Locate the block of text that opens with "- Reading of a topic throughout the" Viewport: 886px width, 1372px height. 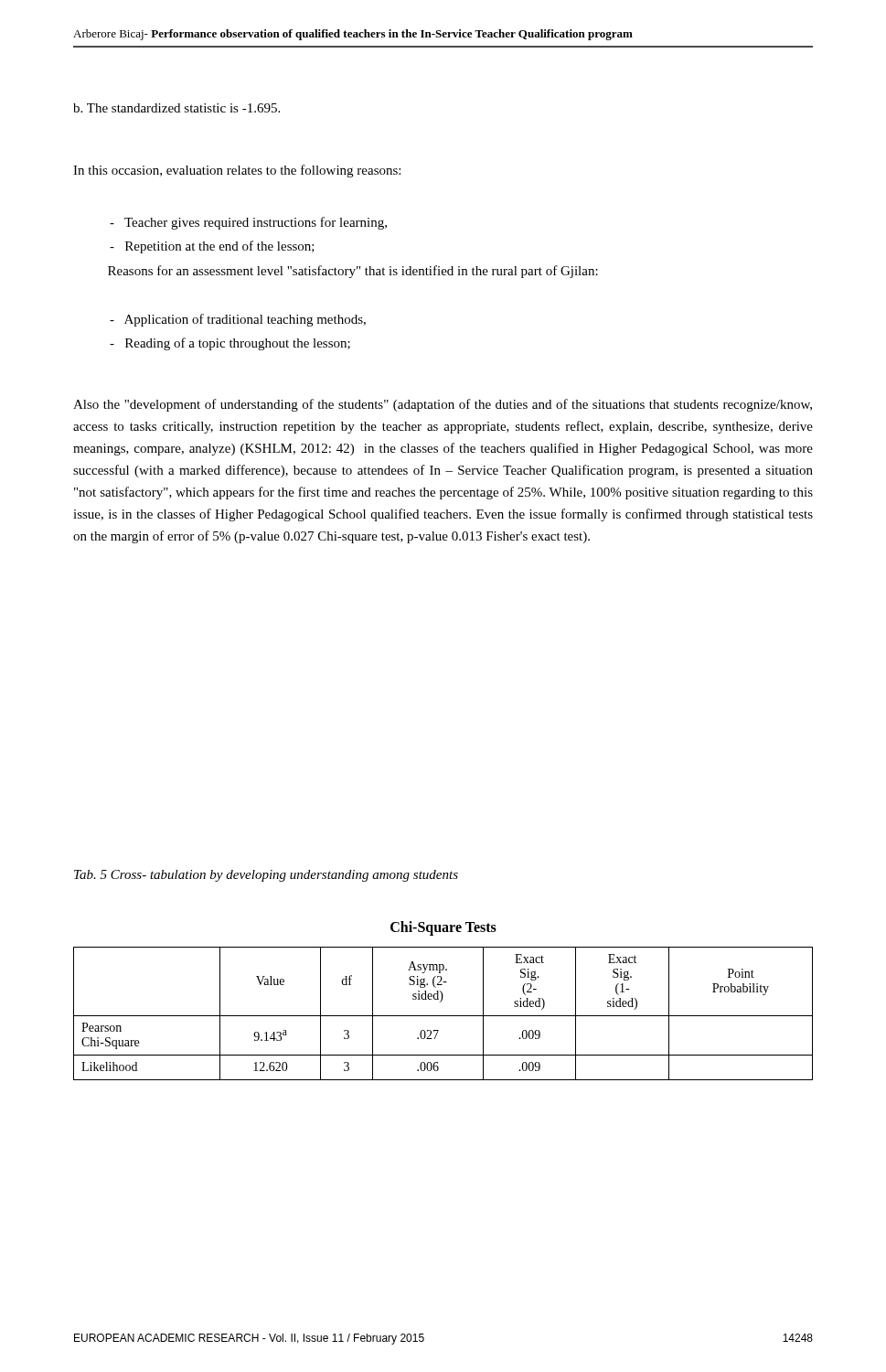(x=230, y=343)
